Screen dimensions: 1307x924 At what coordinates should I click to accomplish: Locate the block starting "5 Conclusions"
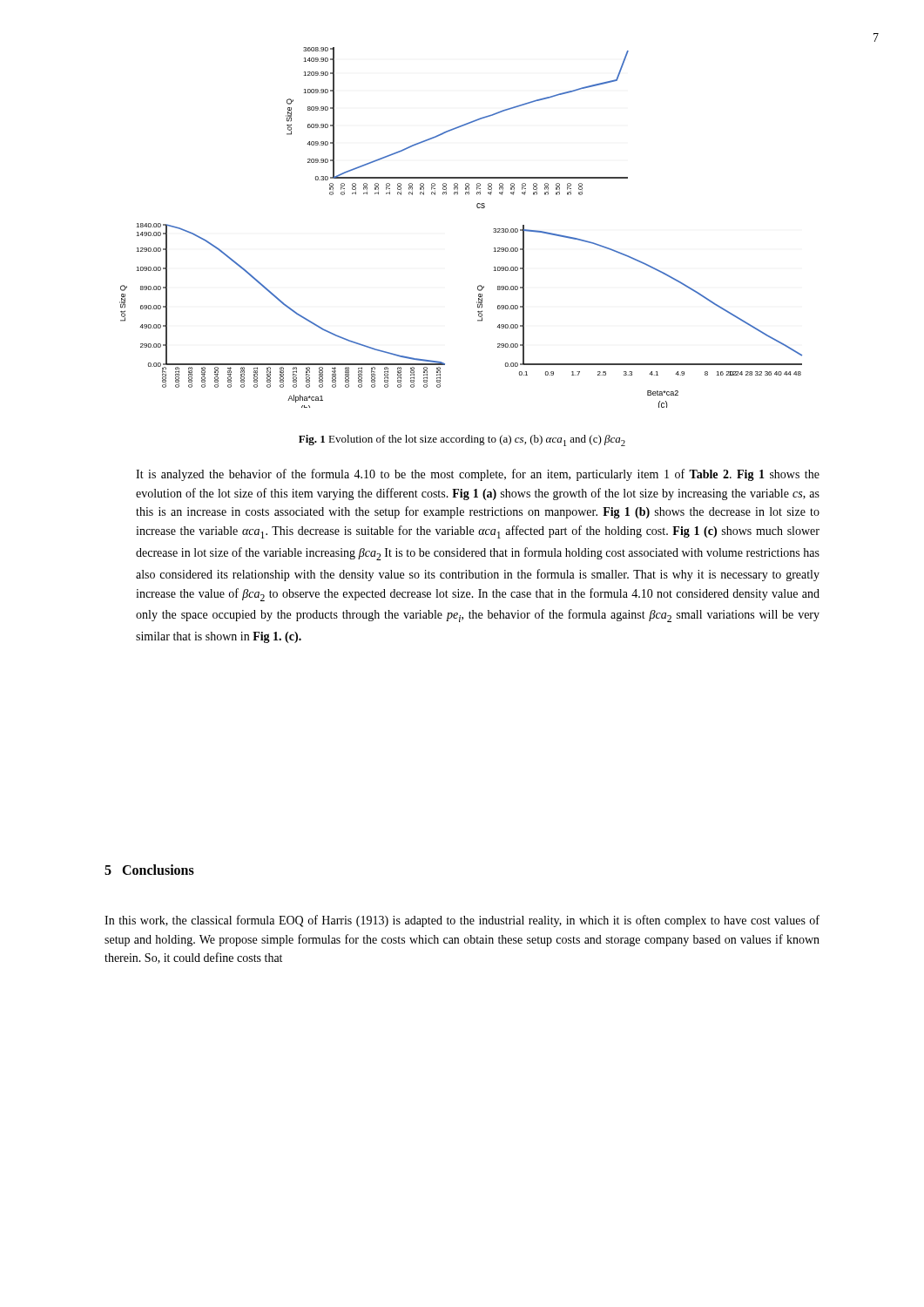pos(149,870)
